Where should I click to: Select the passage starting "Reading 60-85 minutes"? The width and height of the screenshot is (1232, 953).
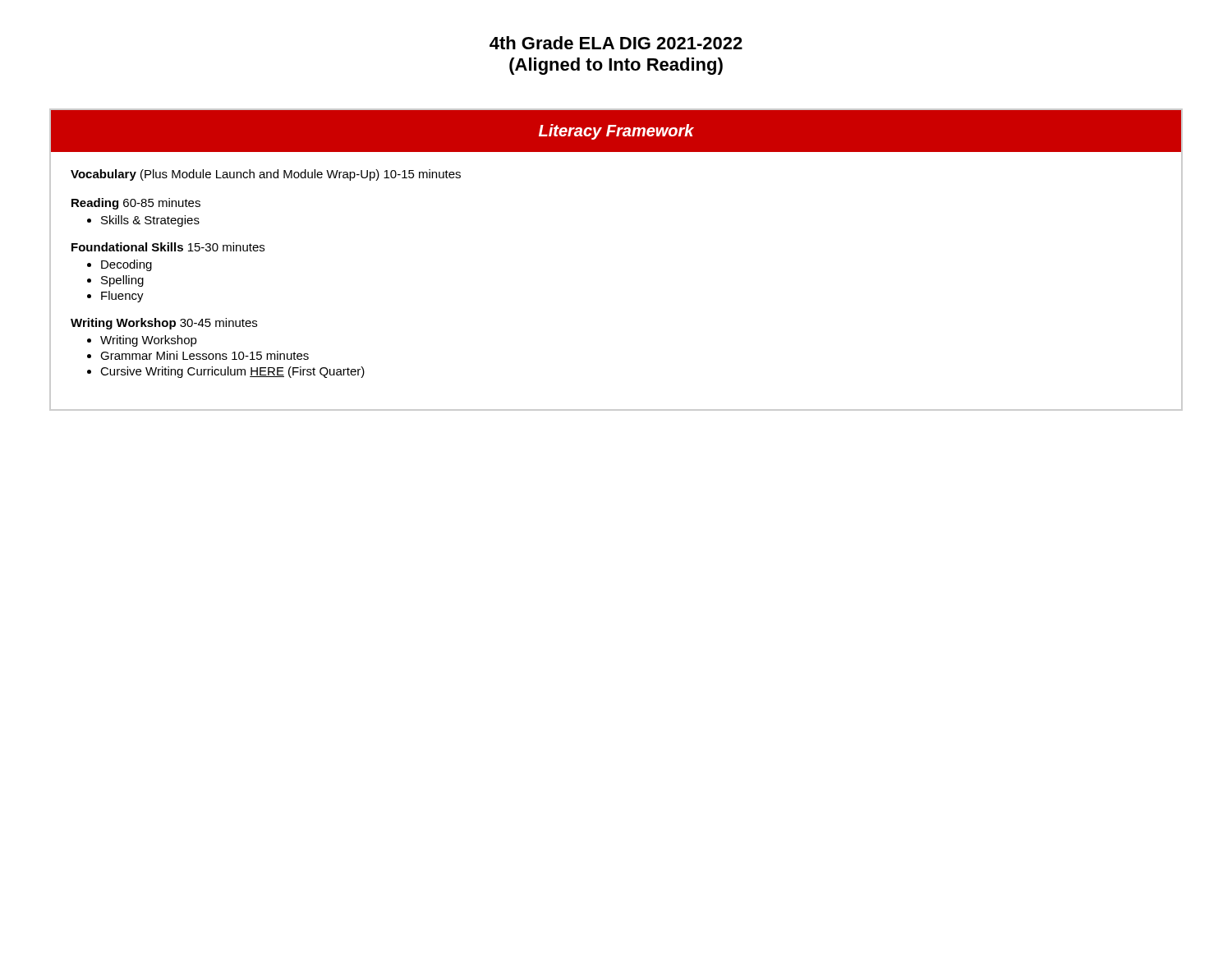pos(136,203)
